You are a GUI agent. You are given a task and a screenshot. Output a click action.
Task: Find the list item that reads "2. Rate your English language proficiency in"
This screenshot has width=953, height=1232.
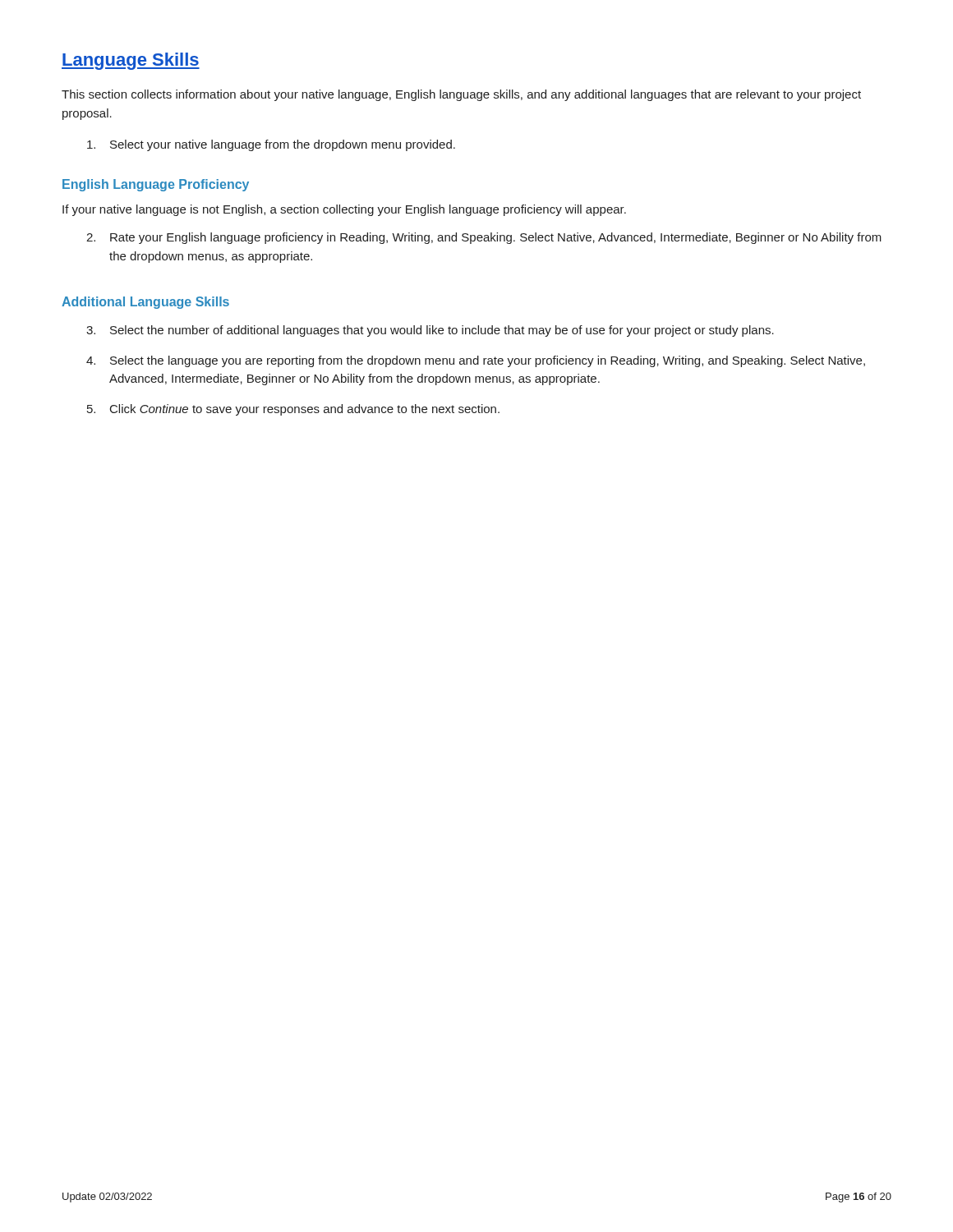(489, 247)
